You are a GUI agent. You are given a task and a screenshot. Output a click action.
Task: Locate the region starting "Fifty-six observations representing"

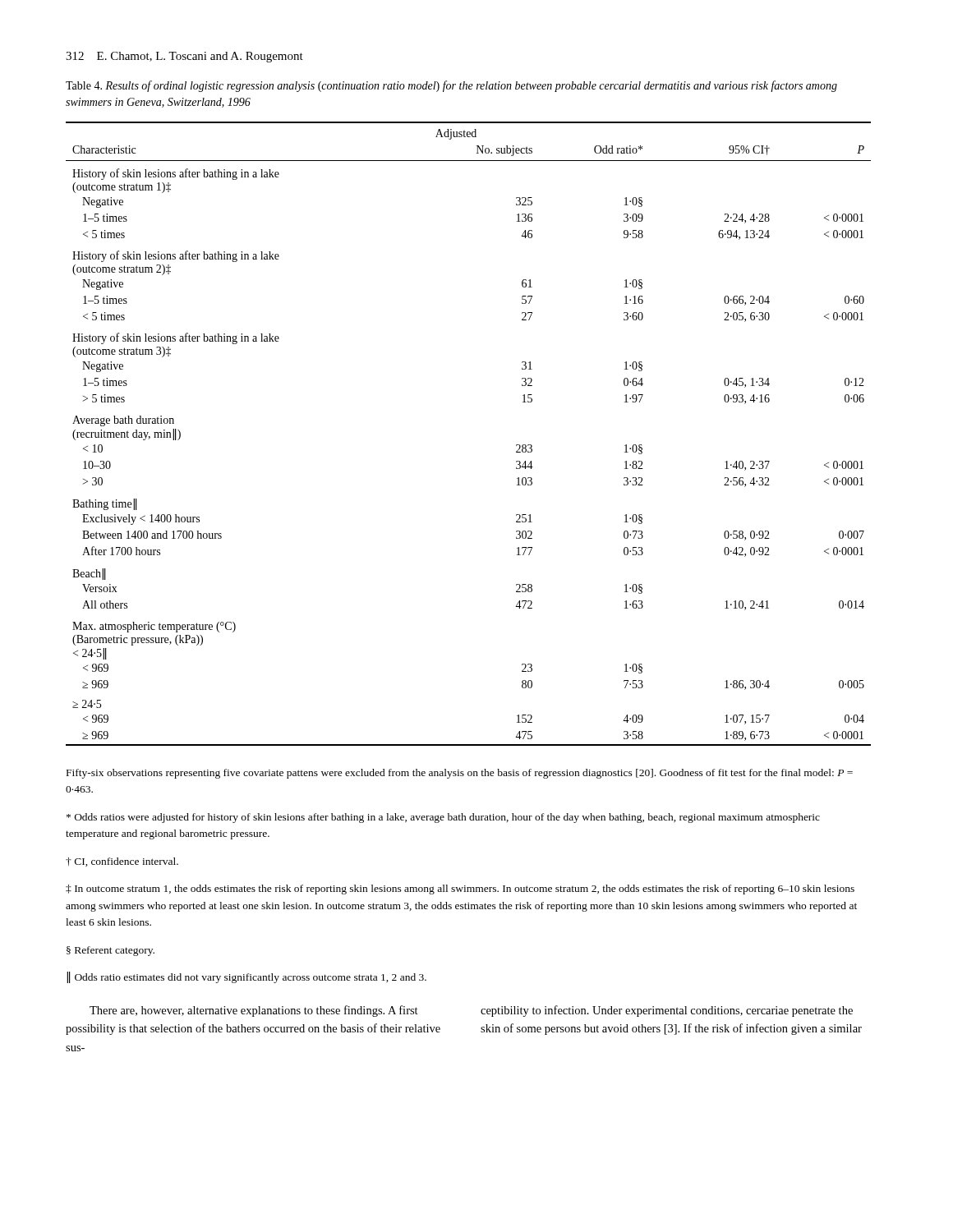point(468,875)
